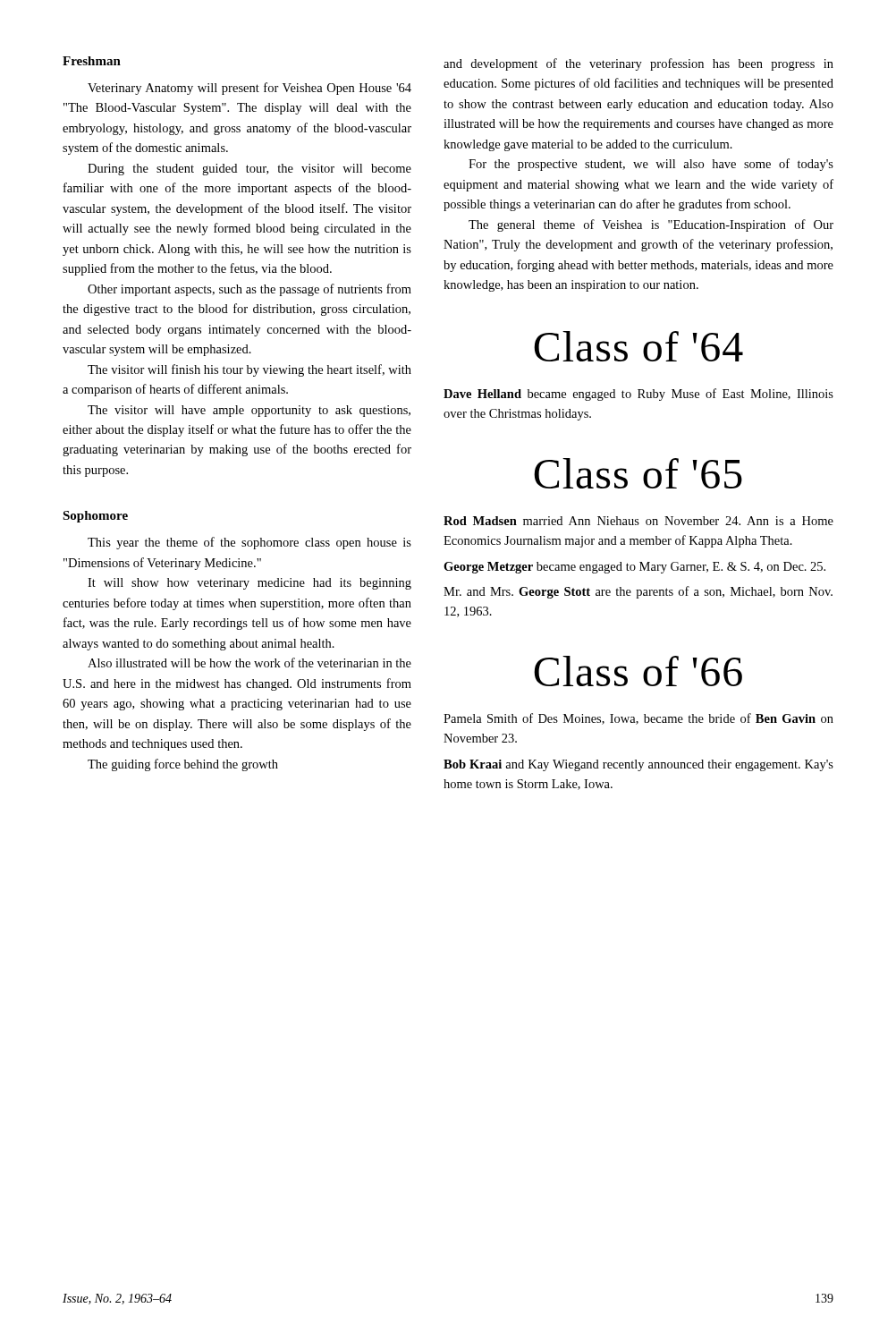Click the passage that begins "Pamela Smith of Des Moines,"
Image resolution: width=896 pixels, height=1342 pixels.
638,751
